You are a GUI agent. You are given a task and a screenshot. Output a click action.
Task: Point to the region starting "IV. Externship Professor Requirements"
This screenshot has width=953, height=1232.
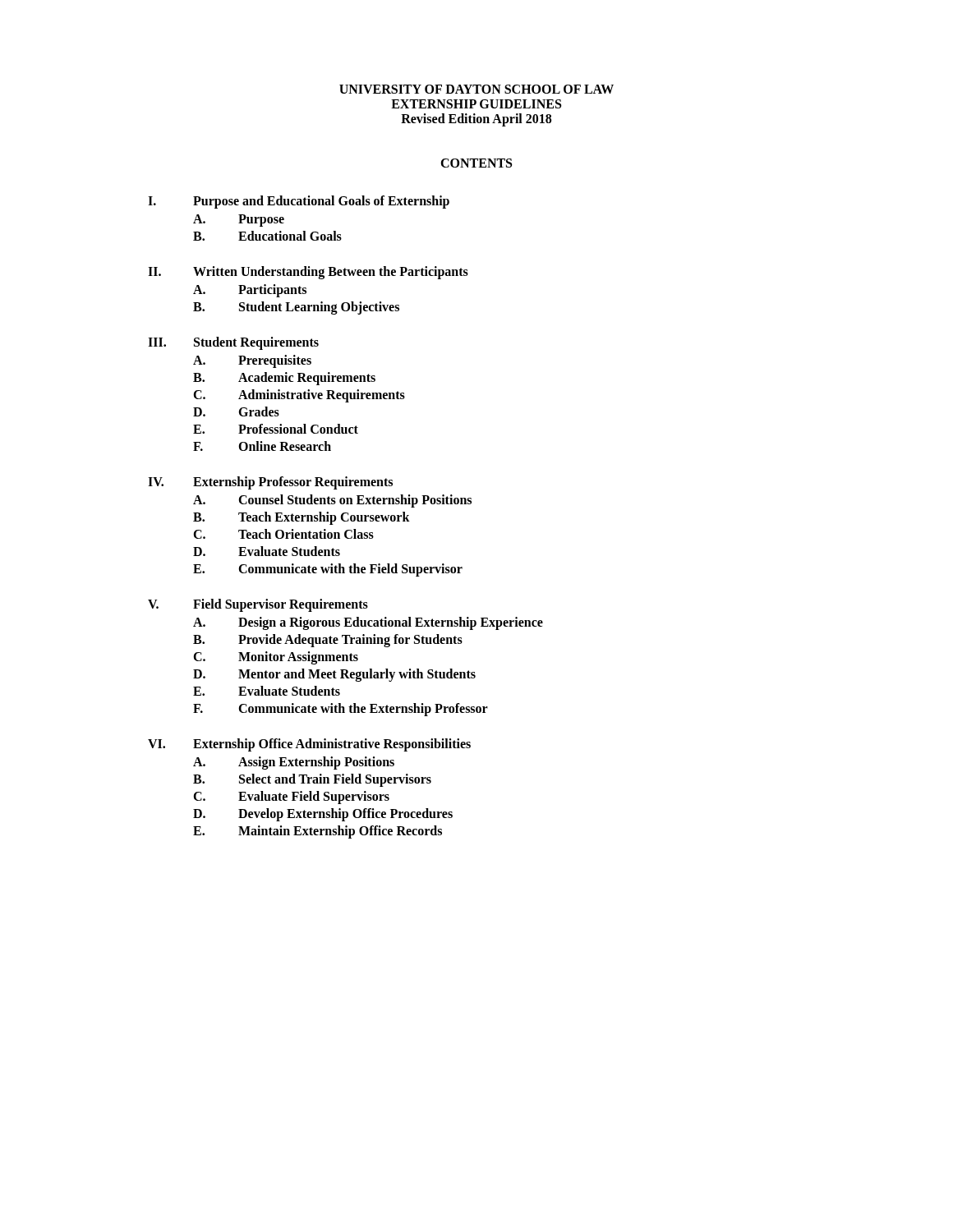tap(270, 483)
